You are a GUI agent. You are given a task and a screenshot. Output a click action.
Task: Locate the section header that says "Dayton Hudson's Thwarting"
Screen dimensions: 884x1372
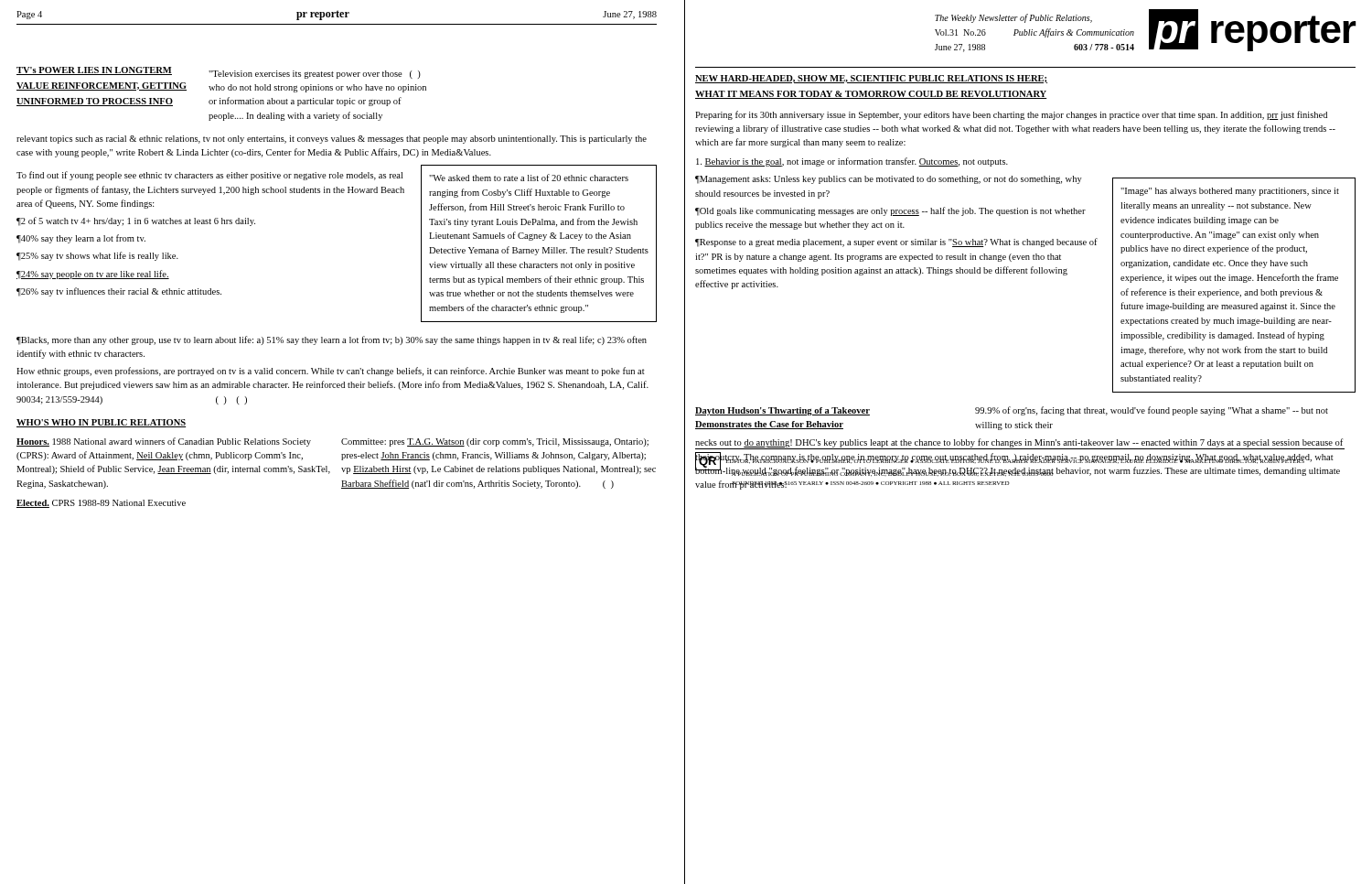click(x=782, y=417)
